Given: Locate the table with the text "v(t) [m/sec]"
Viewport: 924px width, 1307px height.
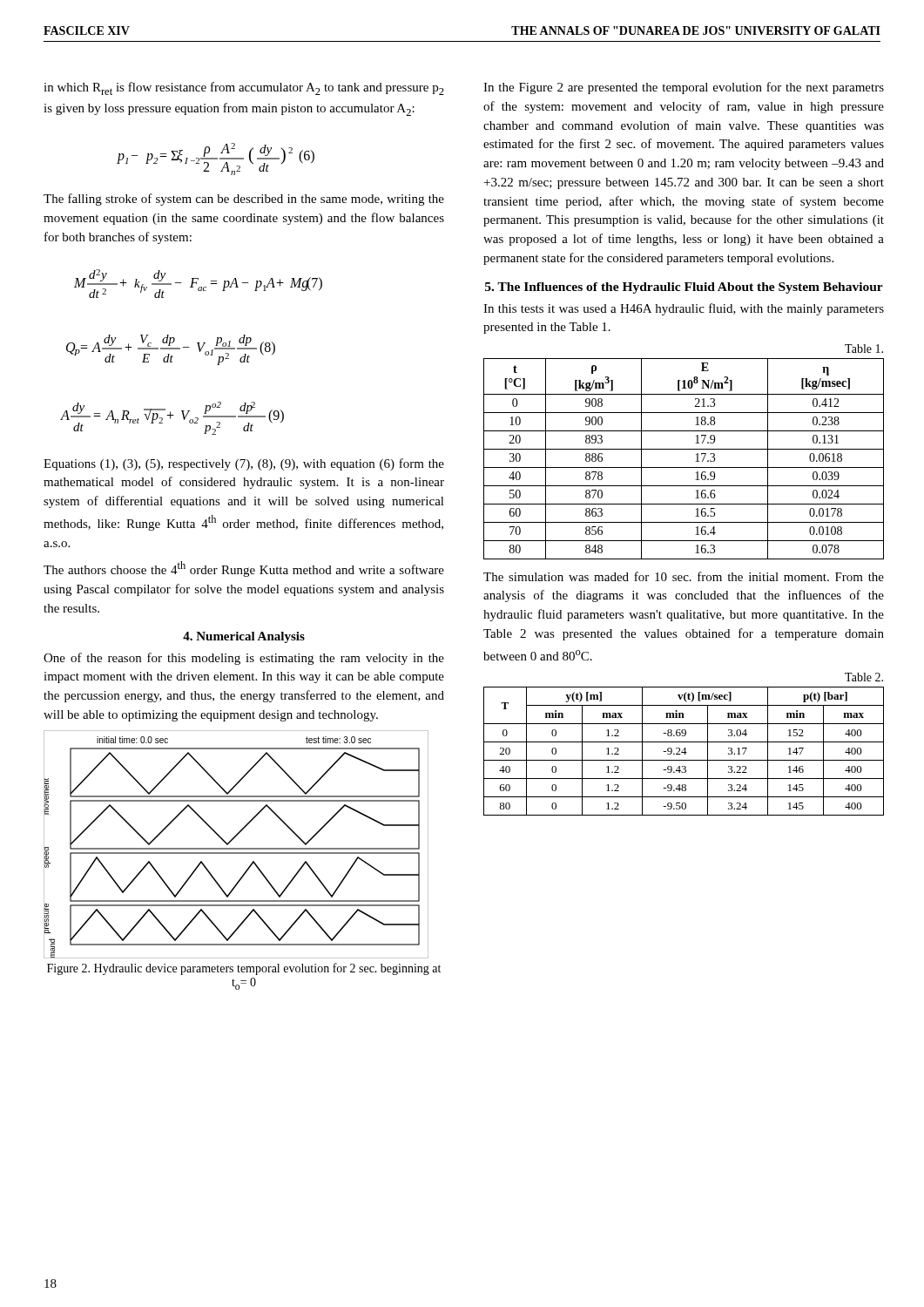Looking at the screenshot, I should [x=684, y=751].
